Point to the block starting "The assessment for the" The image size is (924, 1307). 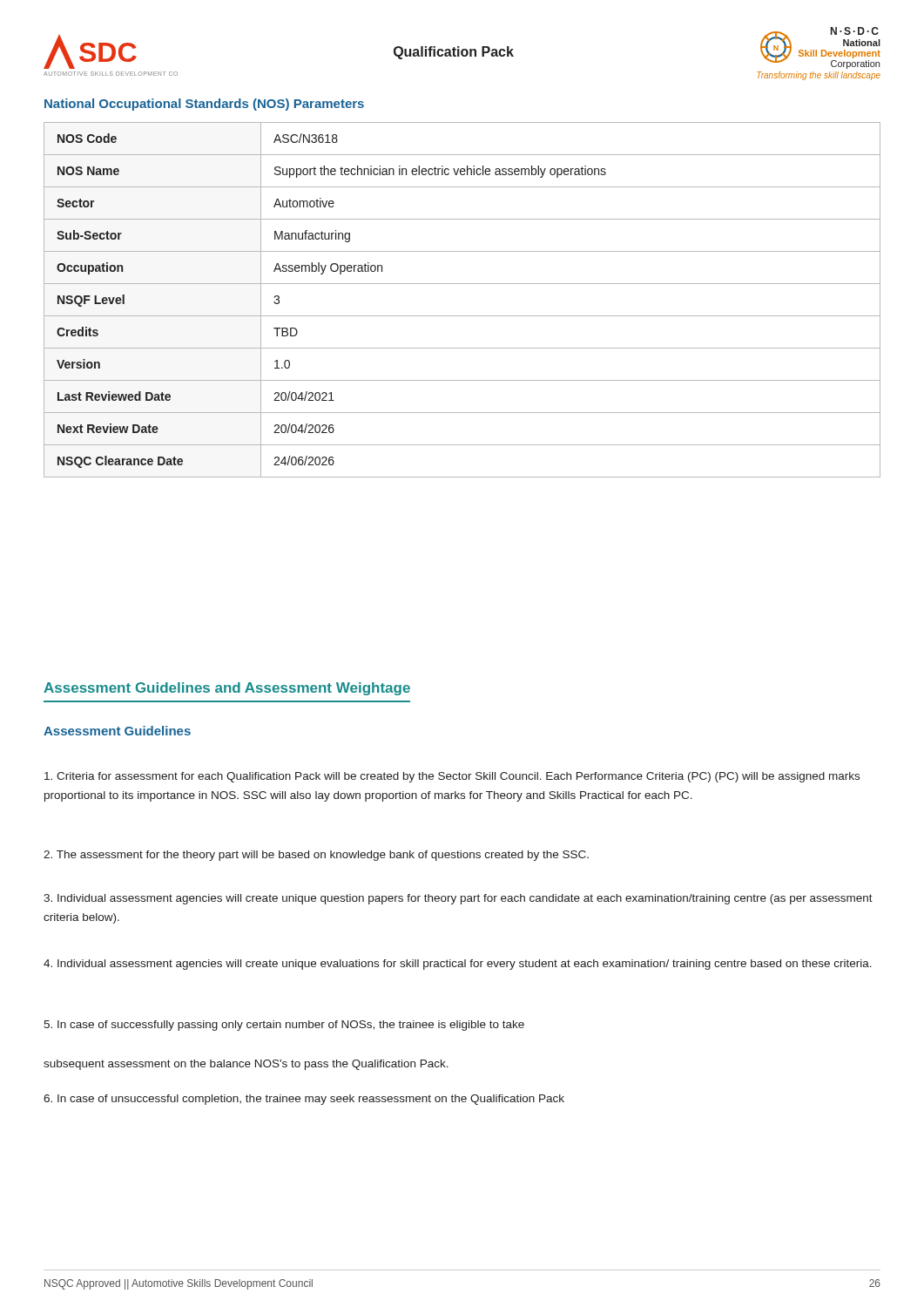coord(317,854)
